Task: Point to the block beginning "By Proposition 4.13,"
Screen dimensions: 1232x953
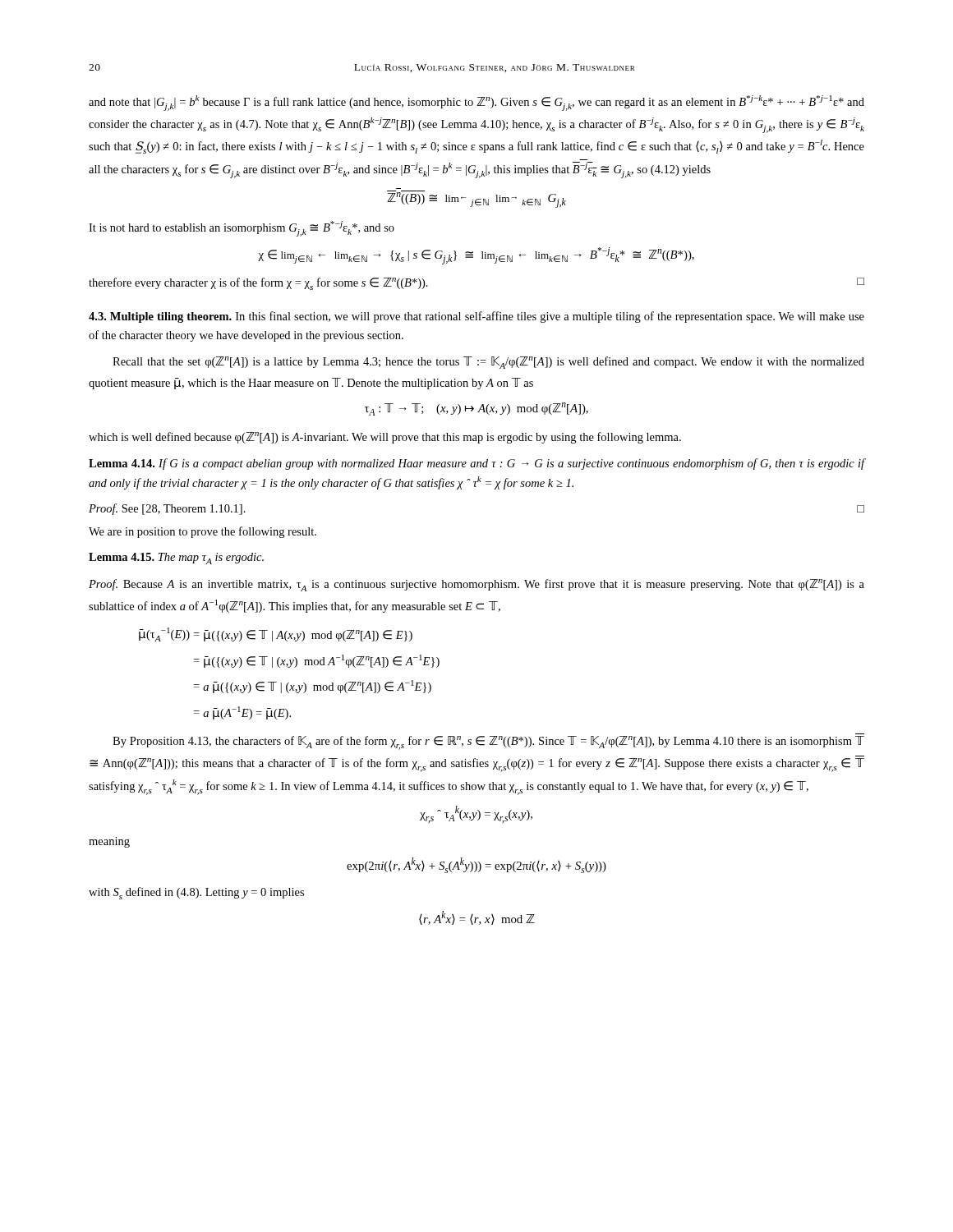Action: (476, 764)
